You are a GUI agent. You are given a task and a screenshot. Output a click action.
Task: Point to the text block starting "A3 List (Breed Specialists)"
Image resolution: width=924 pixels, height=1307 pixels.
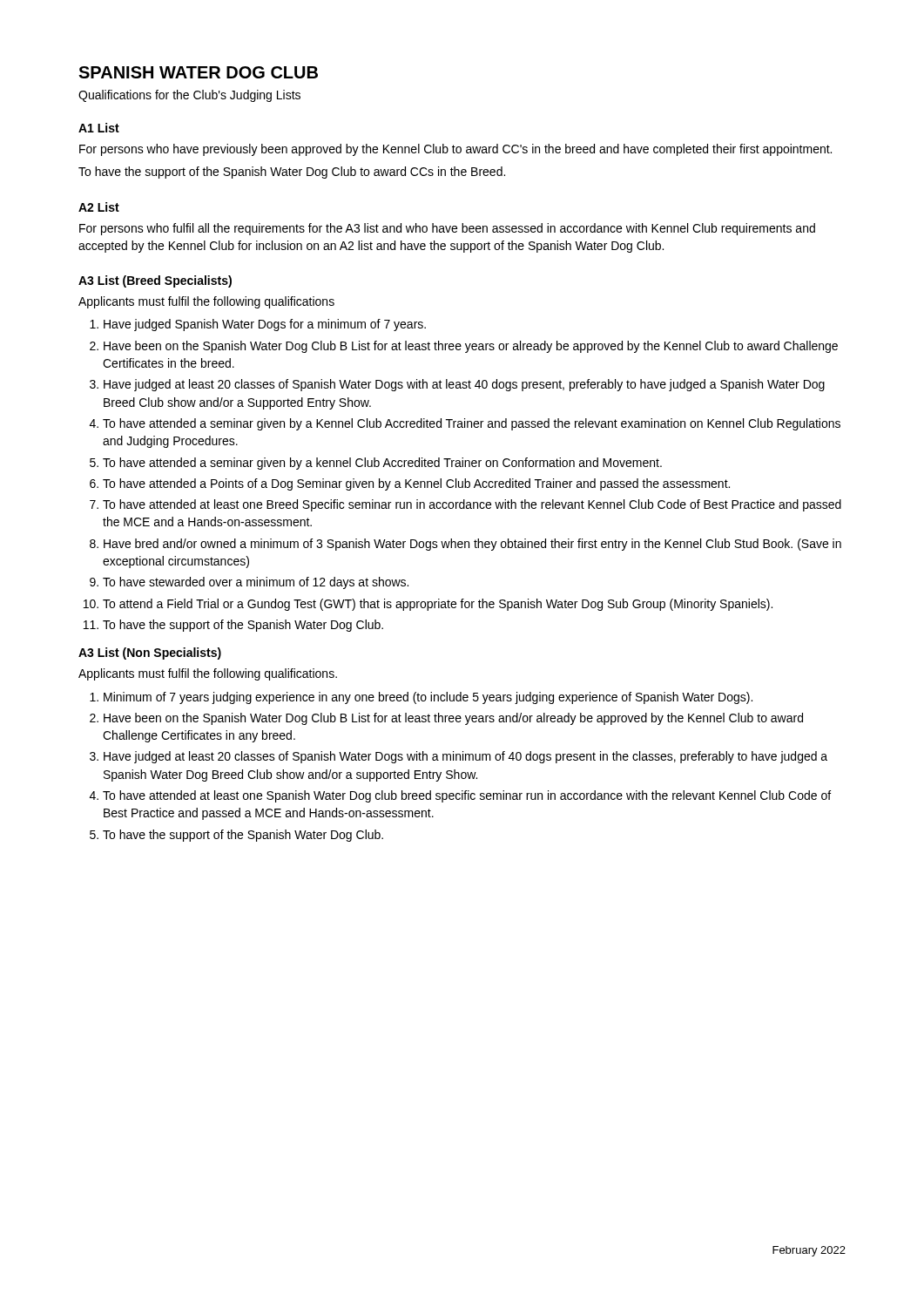(x=155, y=281)
